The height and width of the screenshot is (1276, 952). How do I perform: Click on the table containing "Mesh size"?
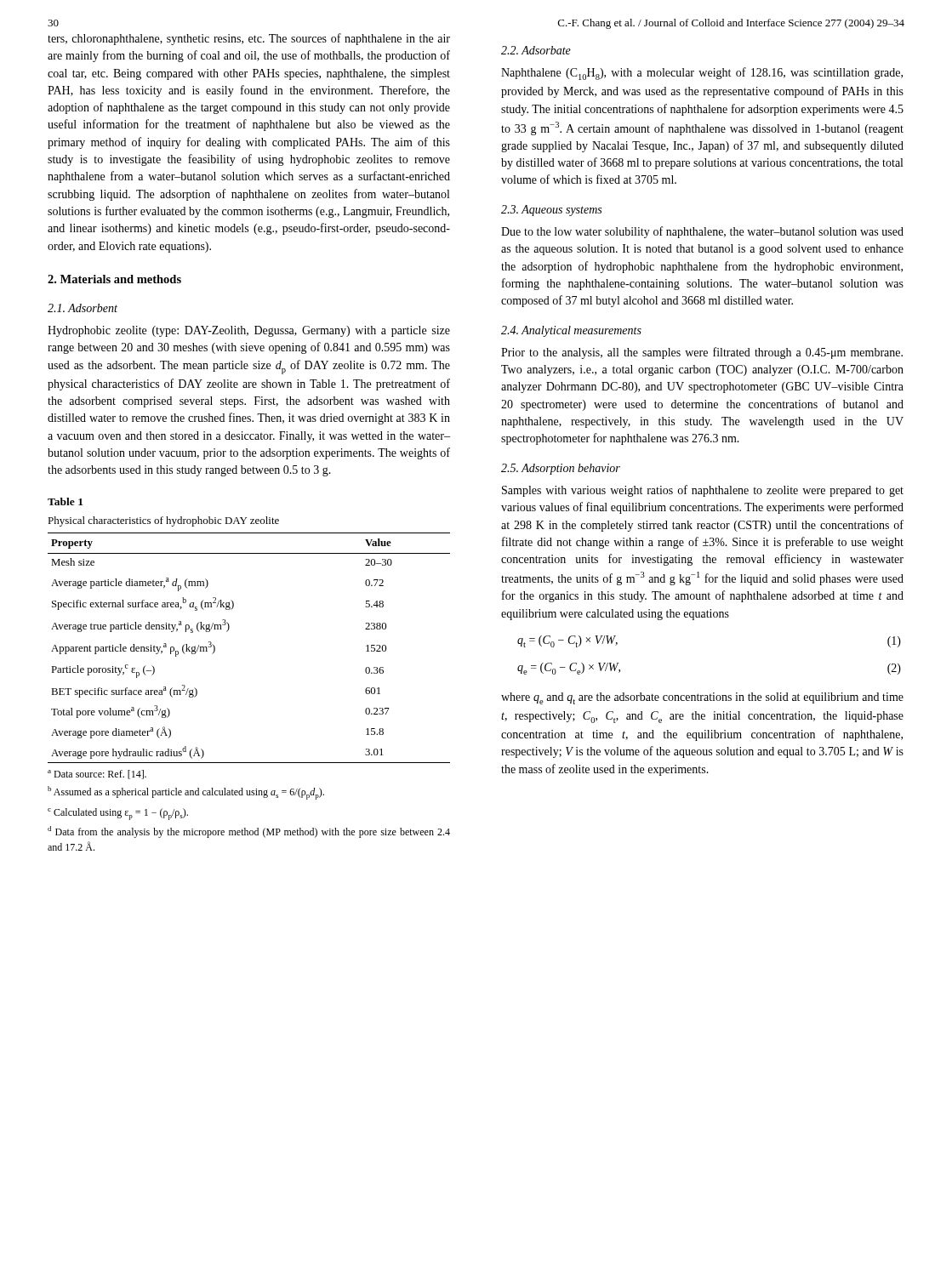249,648
